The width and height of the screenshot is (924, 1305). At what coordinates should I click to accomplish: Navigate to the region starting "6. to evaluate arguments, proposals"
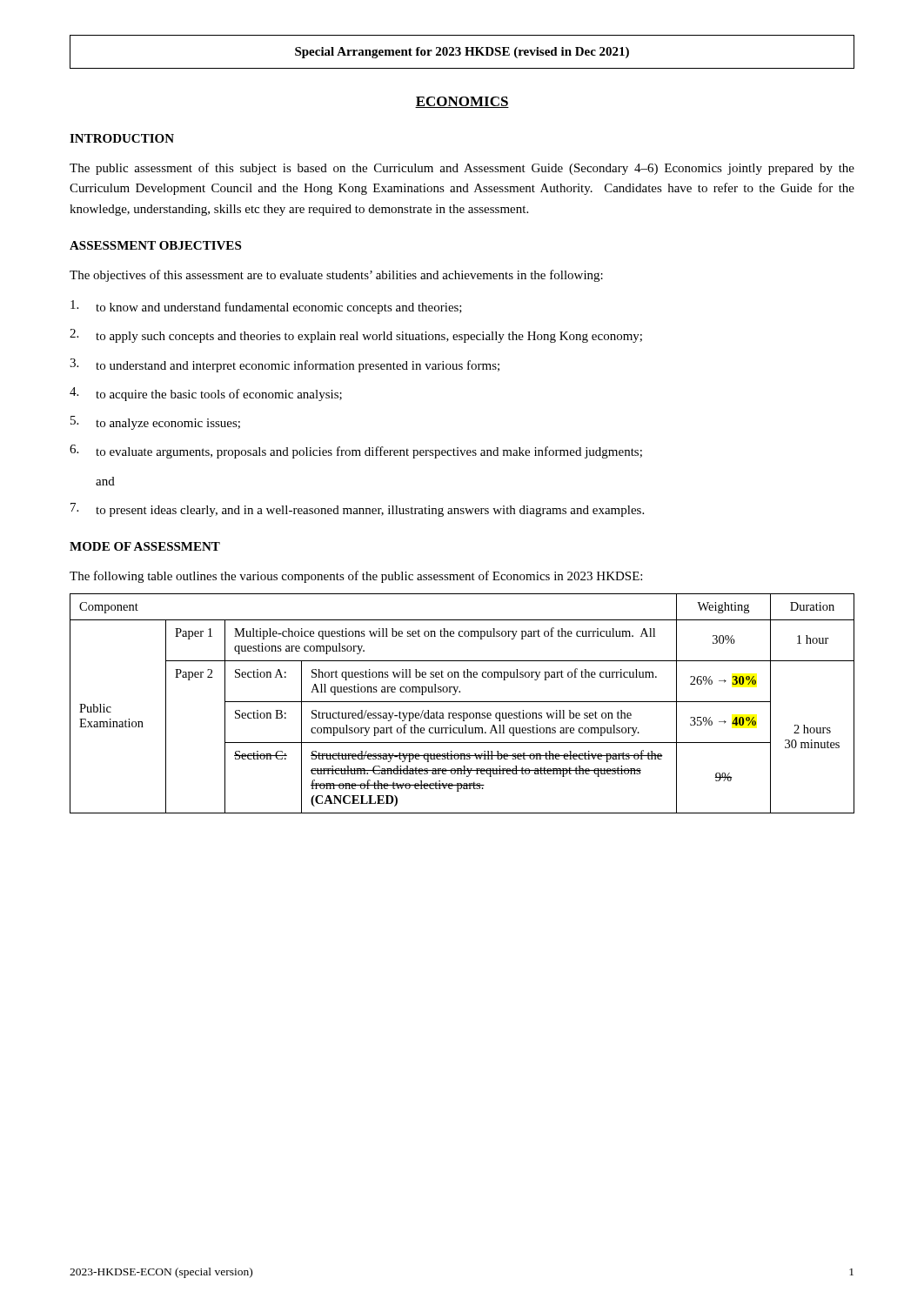[x=462, y=452]
